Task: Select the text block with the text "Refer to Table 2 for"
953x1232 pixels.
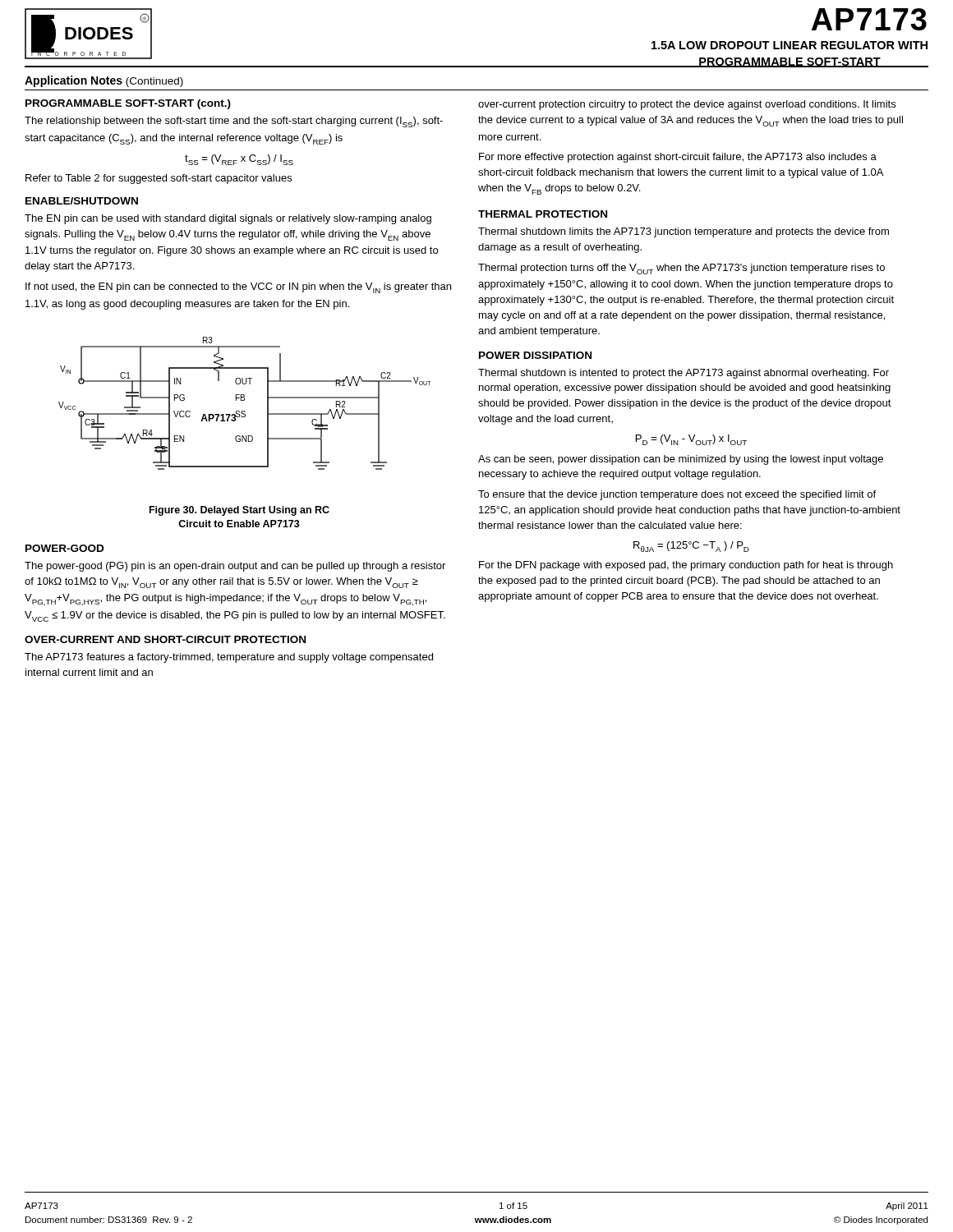Action: tap(239, 179)
